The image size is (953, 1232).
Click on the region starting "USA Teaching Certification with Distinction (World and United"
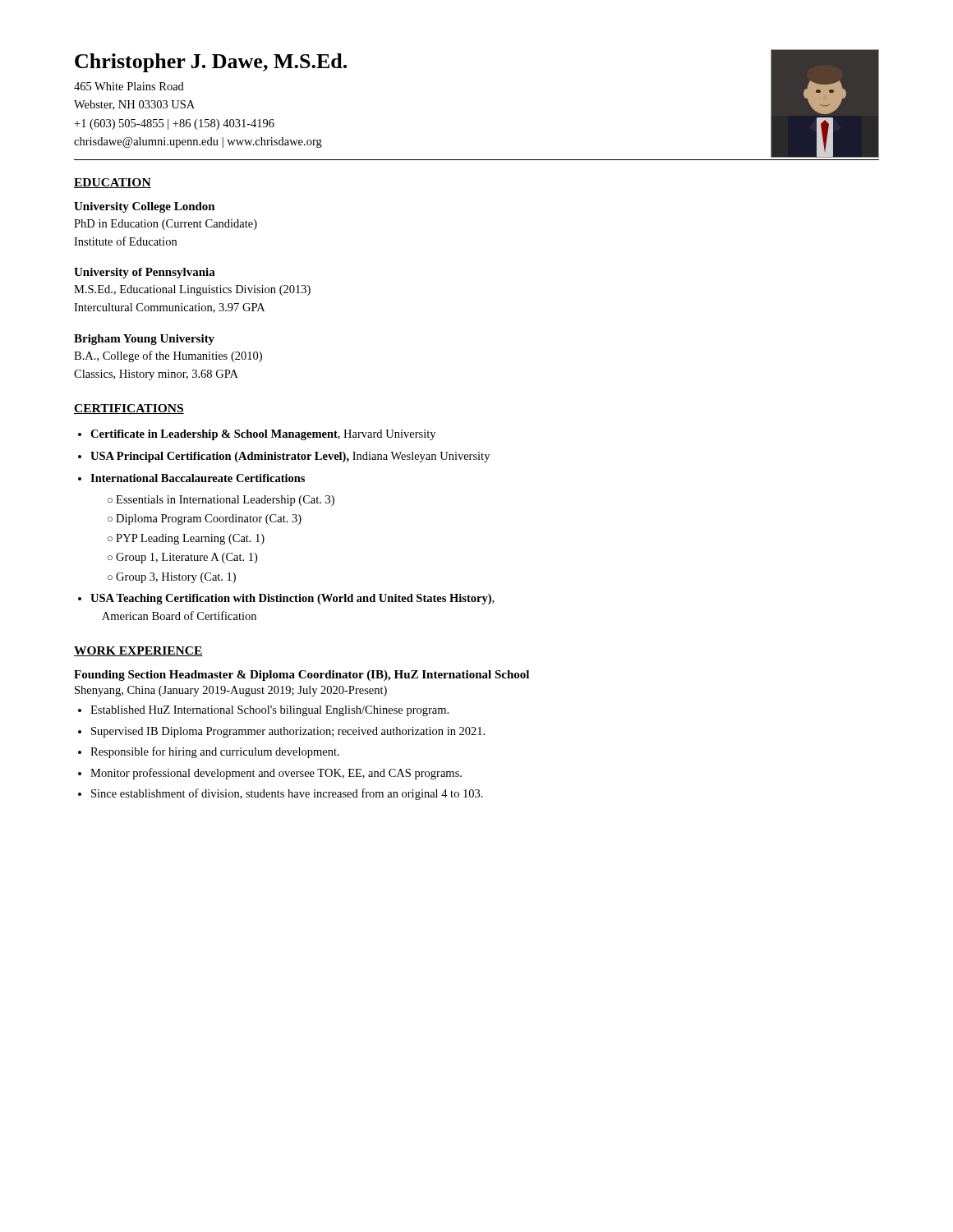[x=293, y=607]
